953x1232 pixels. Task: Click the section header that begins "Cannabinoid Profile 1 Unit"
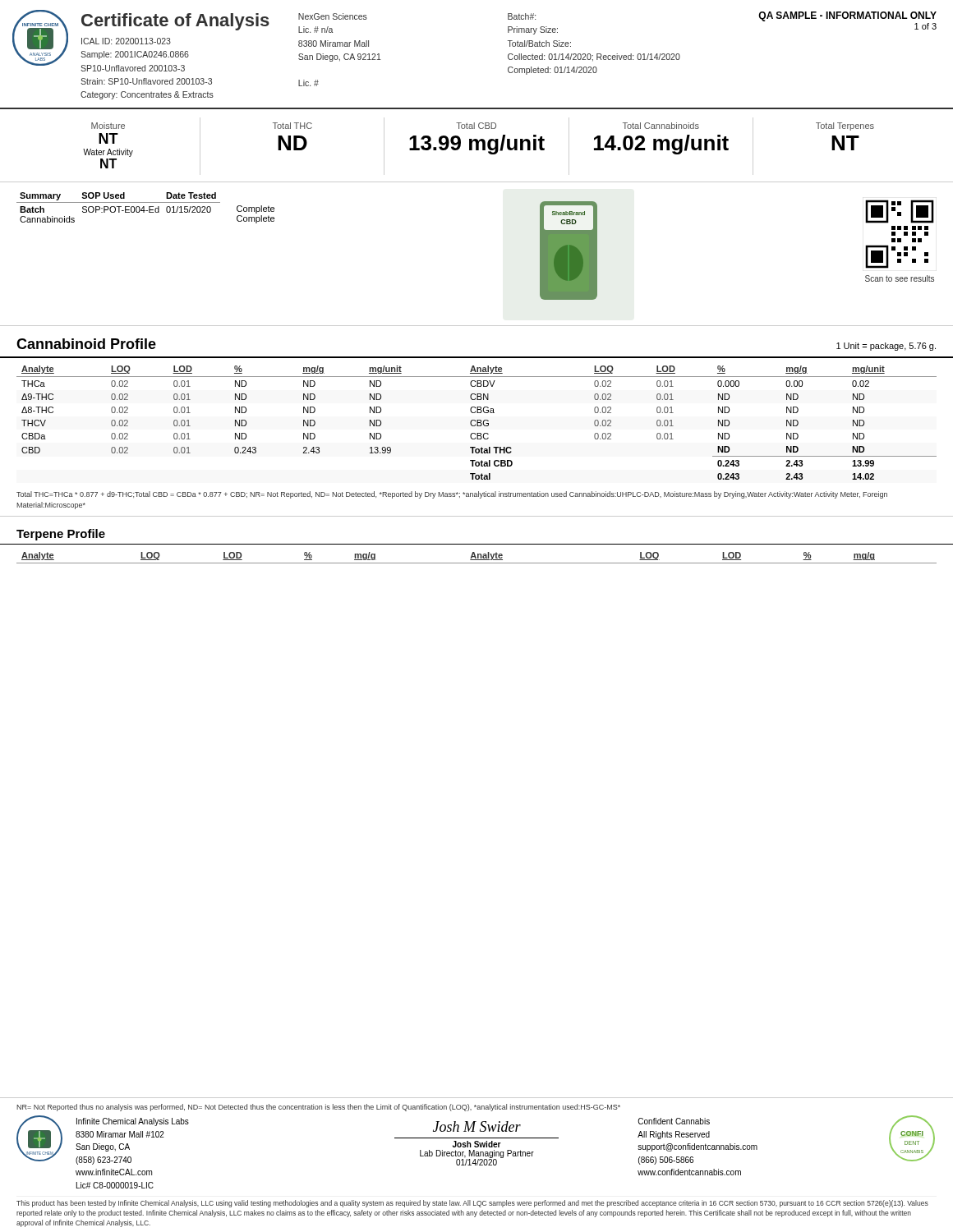pos(476,345)
